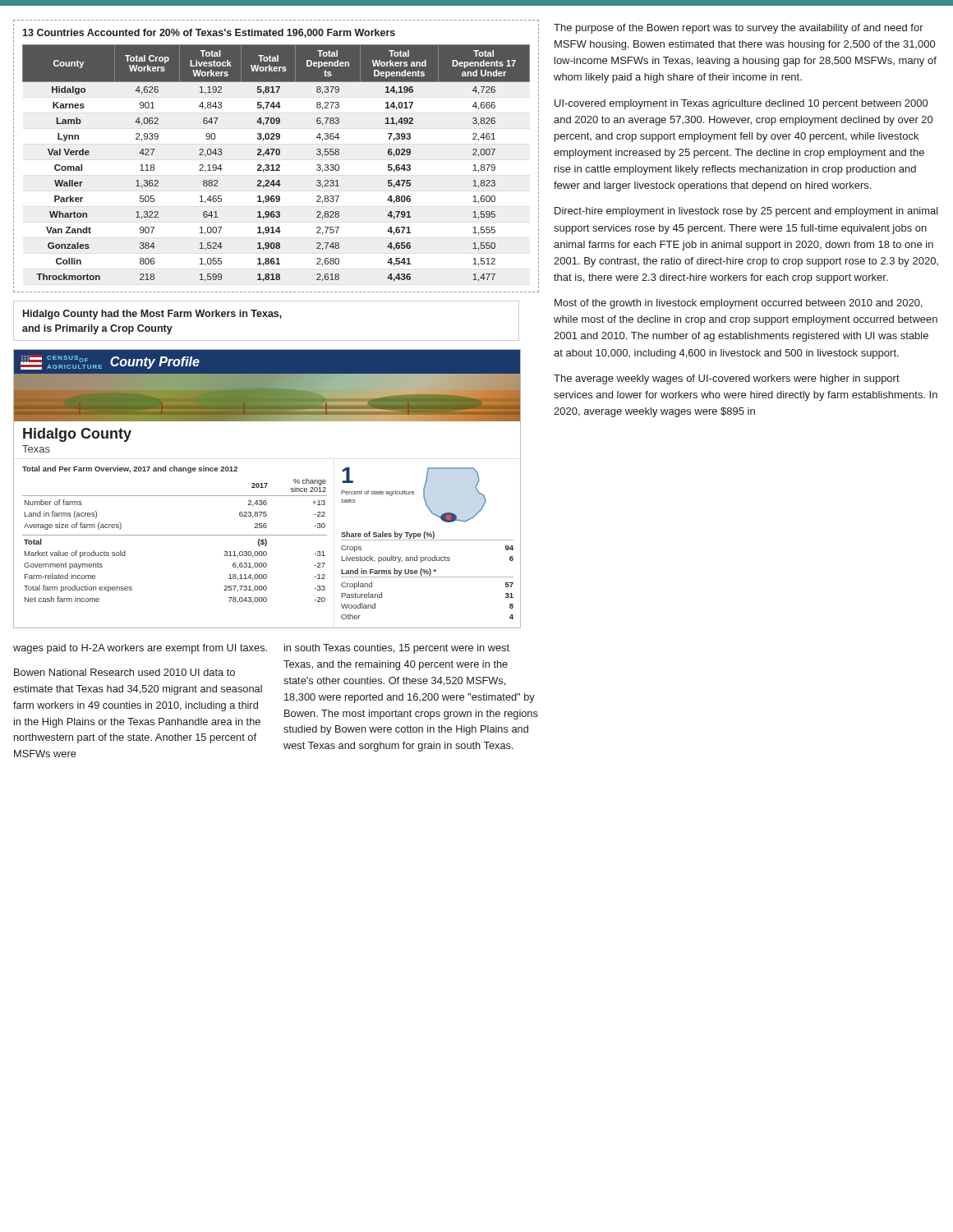Click on the text block that reads "Direct-hire employment in livestock"

(747, 245)
